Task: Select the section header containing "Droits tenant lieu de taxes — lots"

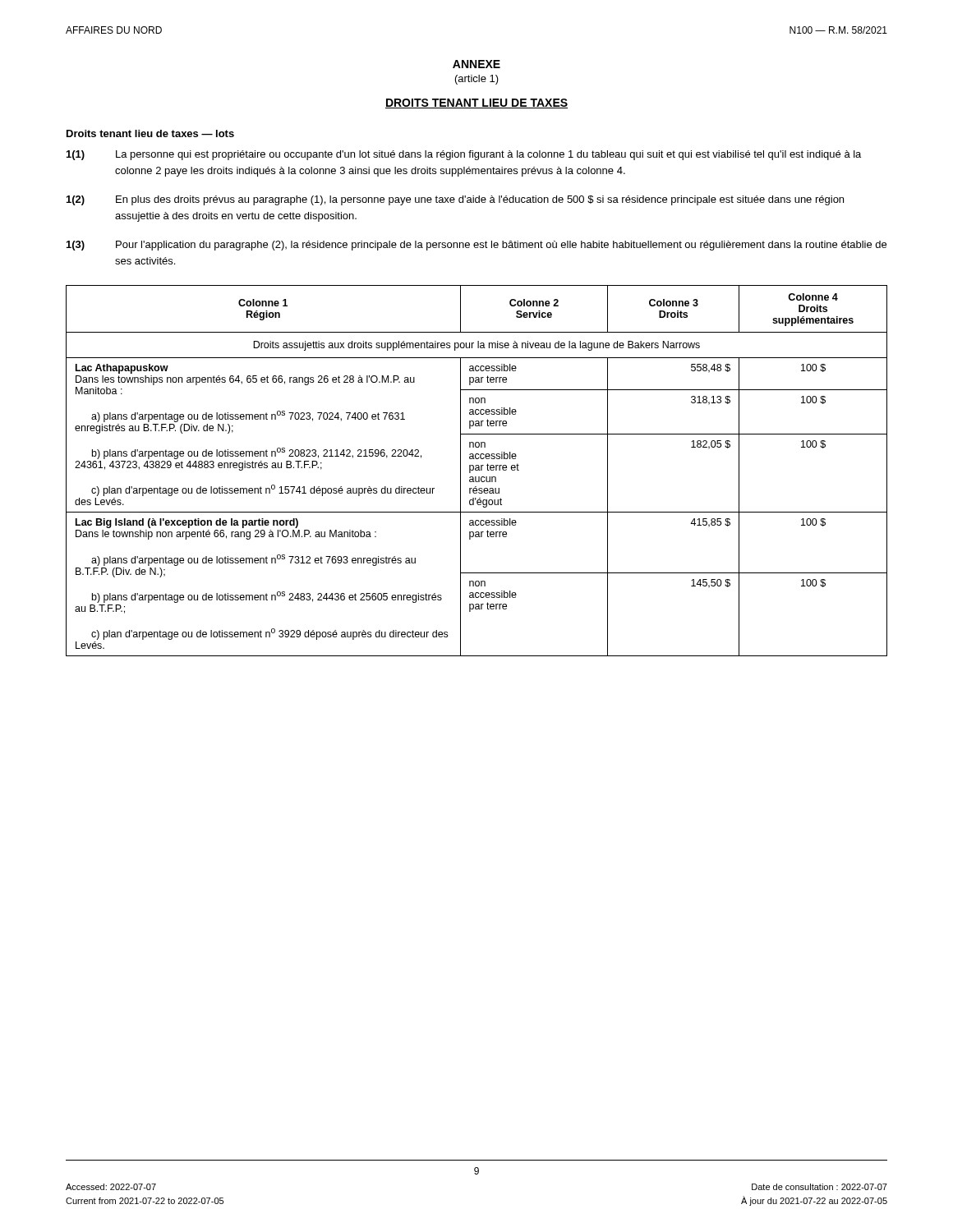Action: point(150,133)
